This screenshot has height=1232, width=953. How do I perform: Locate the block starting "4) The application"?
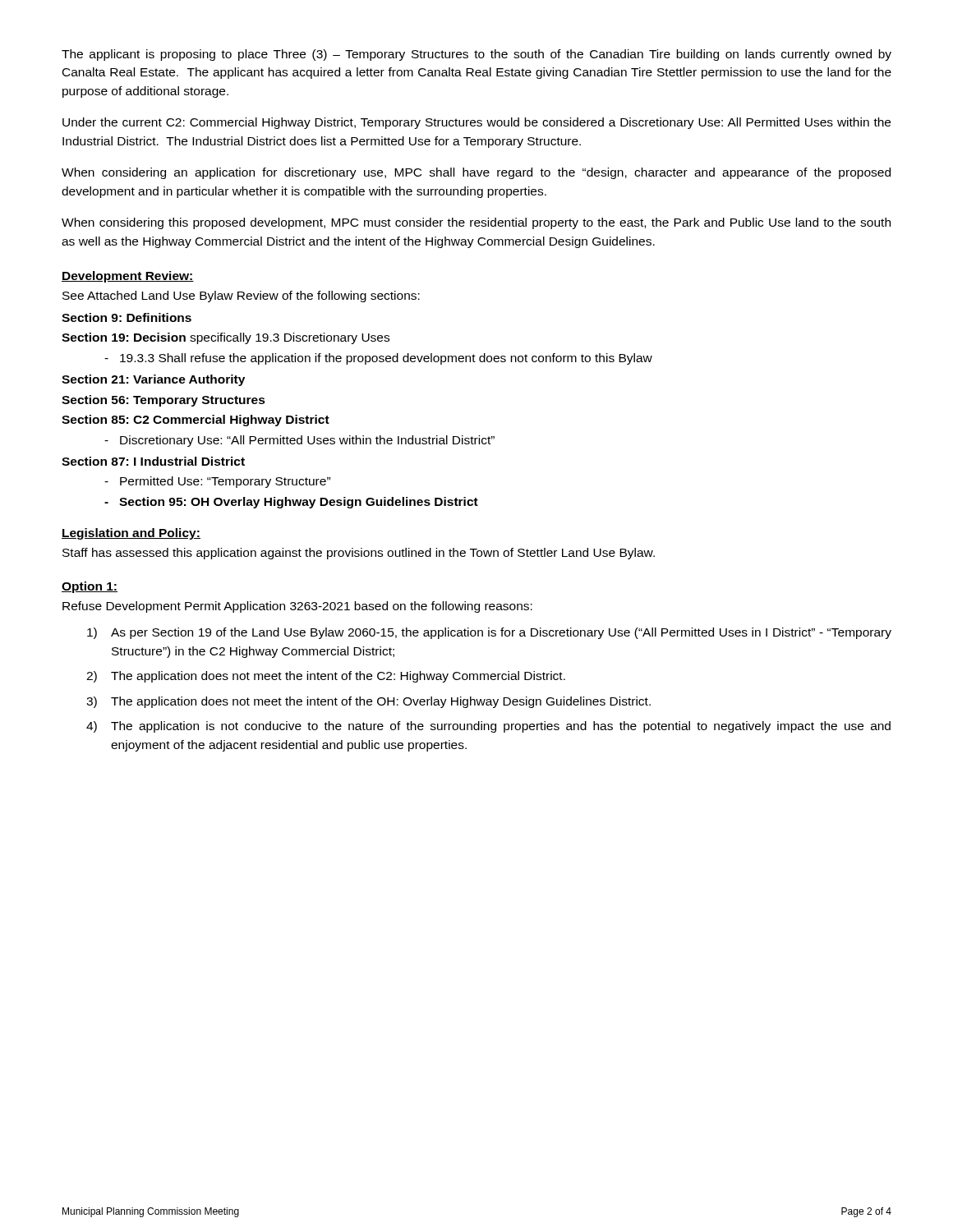coord(489,736)
